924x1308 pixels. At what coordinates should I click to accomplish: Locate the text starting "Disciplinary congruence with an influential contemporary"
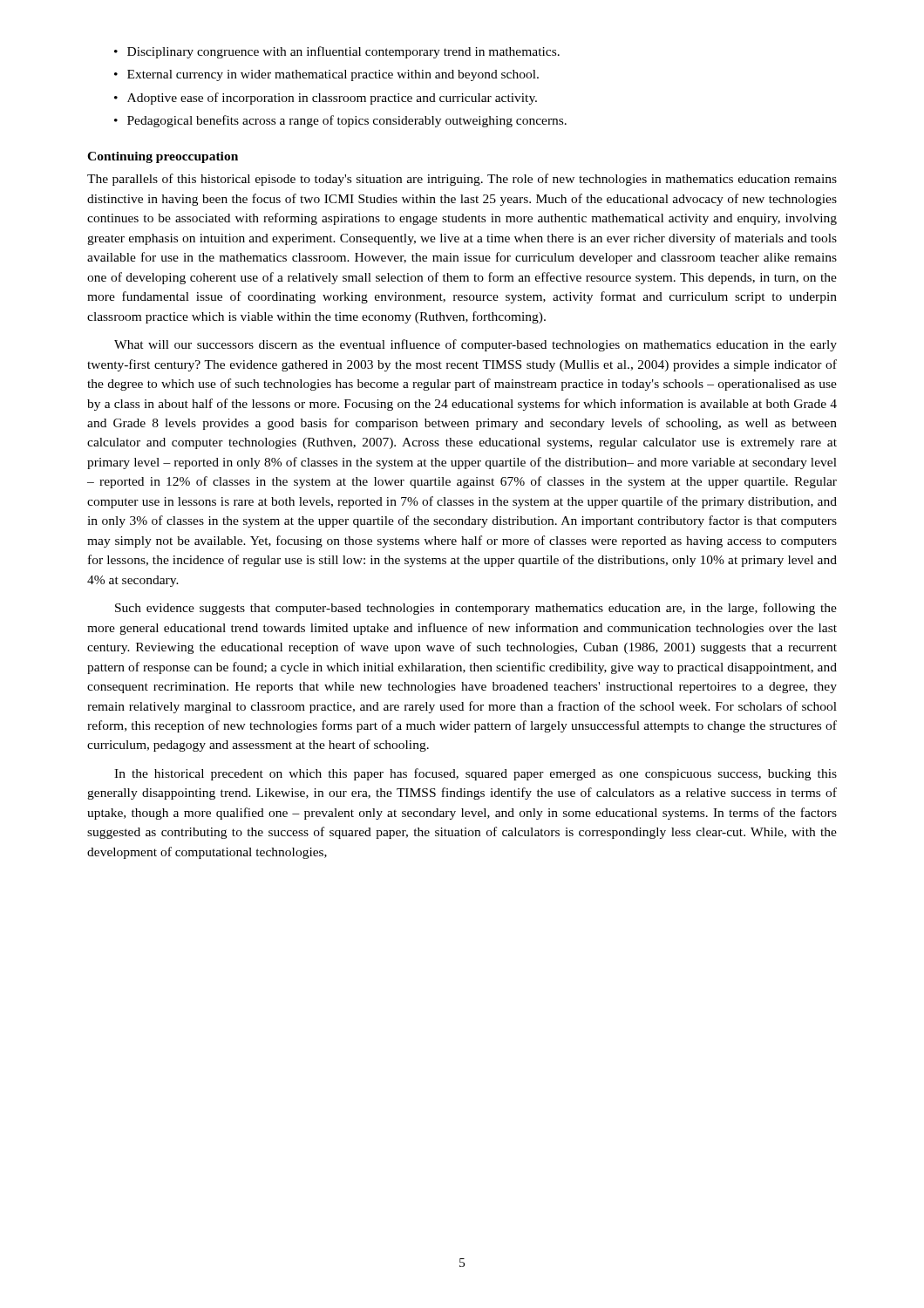point(343,51)
